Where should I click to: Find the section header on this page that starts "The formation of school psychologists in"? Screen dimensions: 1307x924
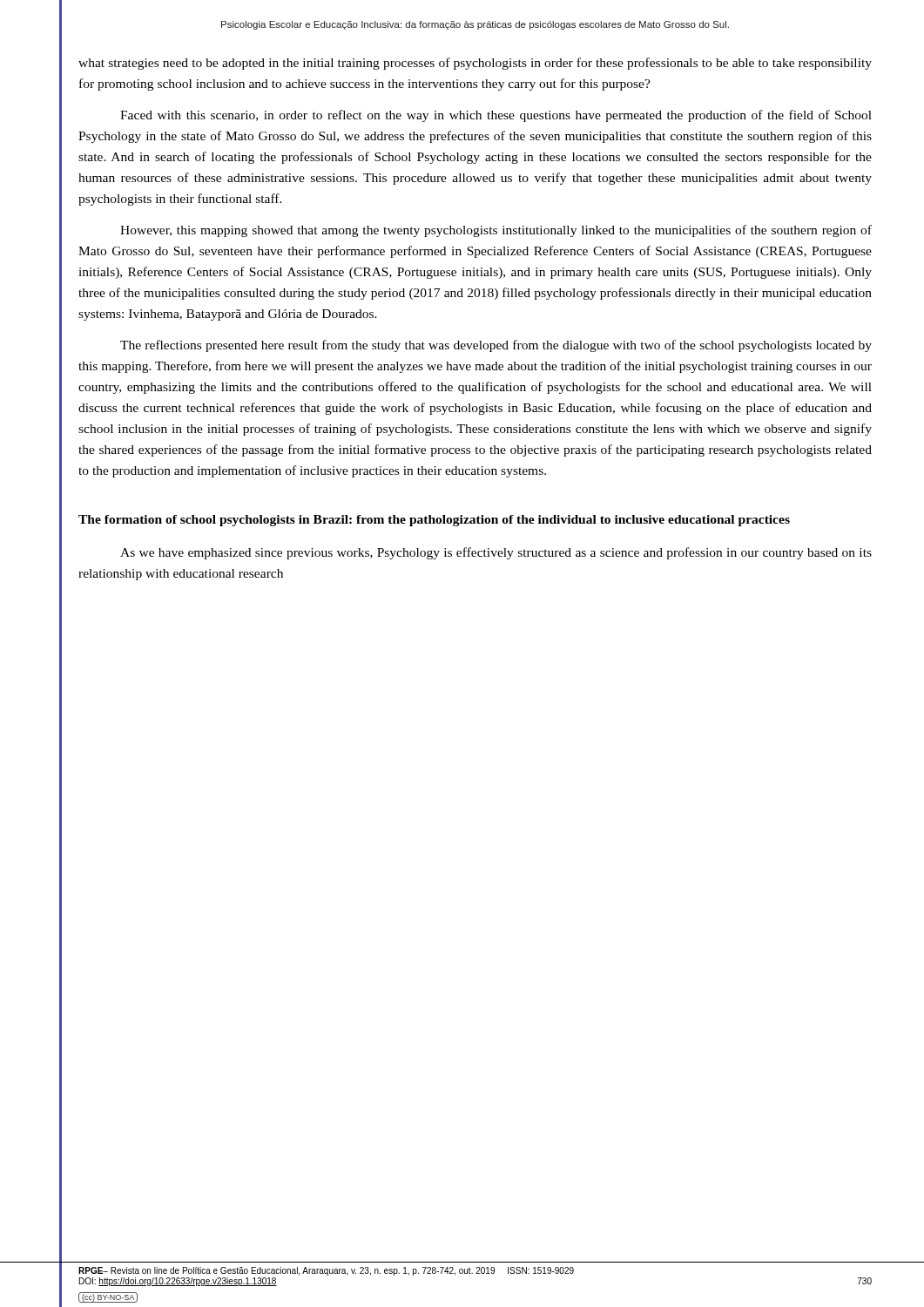(475, 520)
